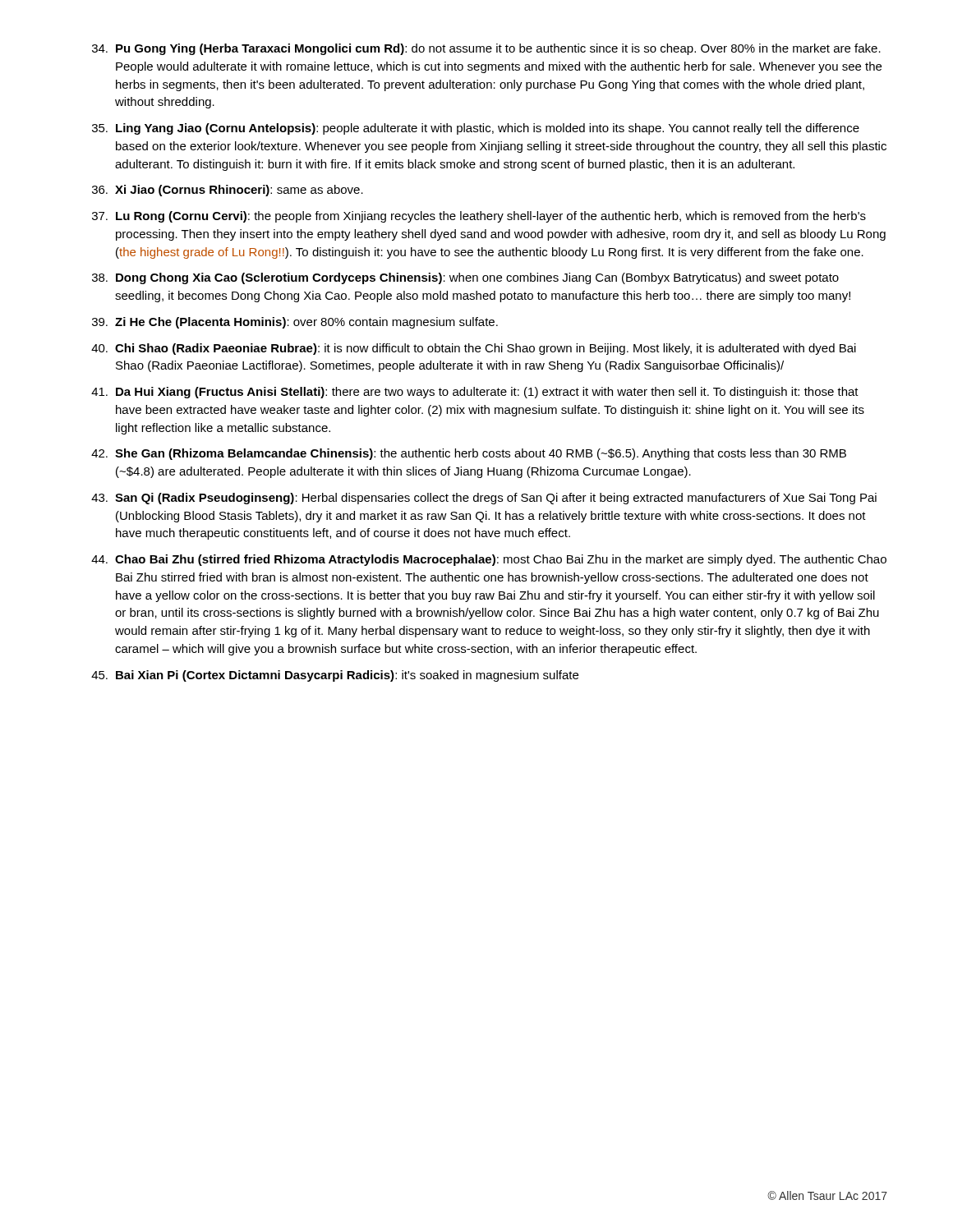The image size is (953, 1232).
Task: Find the block on this page that starts "38. Dong Chong Xia Cao (Sclerotium"
Action: click(476, 287)
